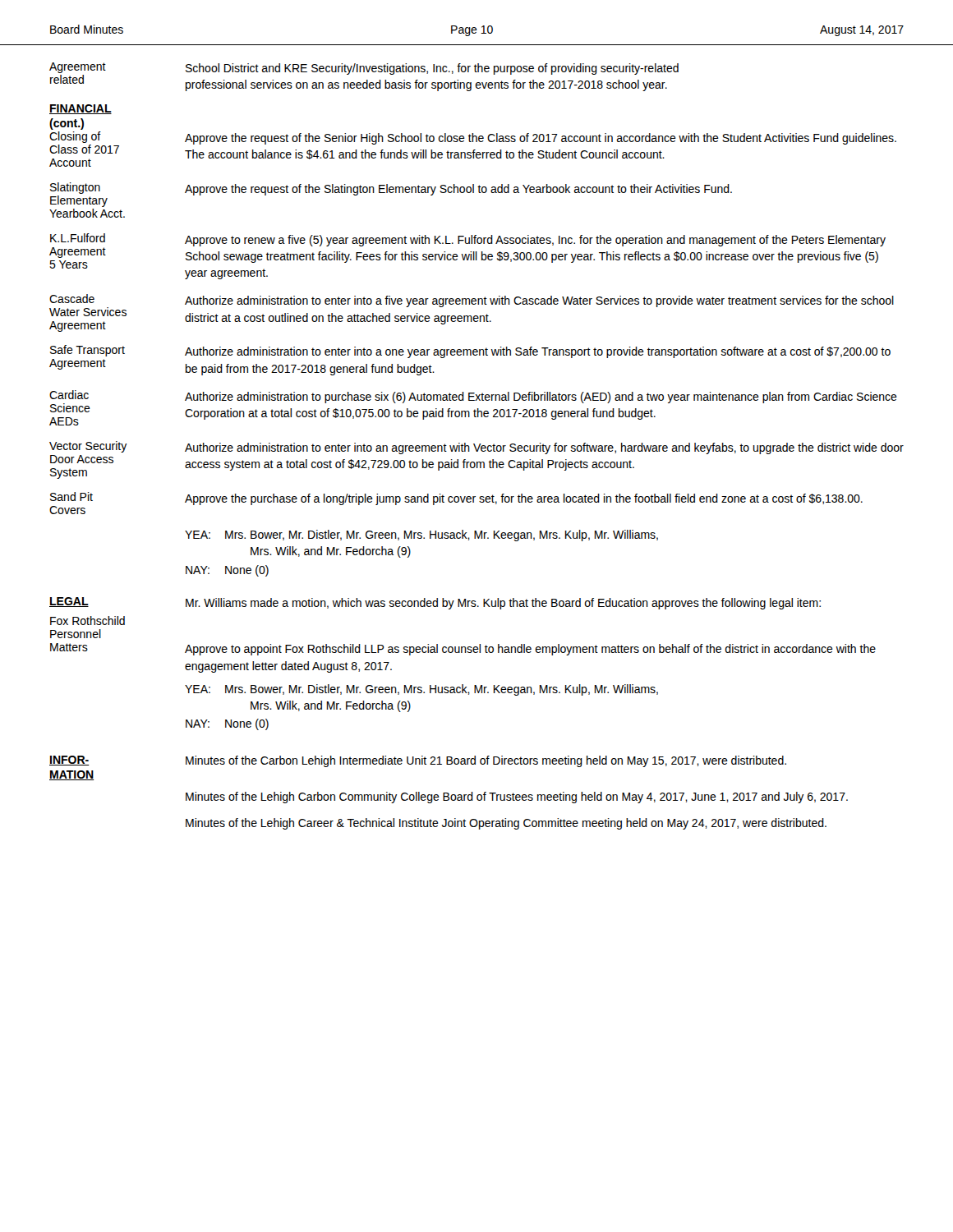This screenshot has height=1232, width=953.
Task: Select the text block that reads "CardiacScienceAEDs Authorize administration to purchase six"
Action: pyautogui.click(x=476, y=408)
